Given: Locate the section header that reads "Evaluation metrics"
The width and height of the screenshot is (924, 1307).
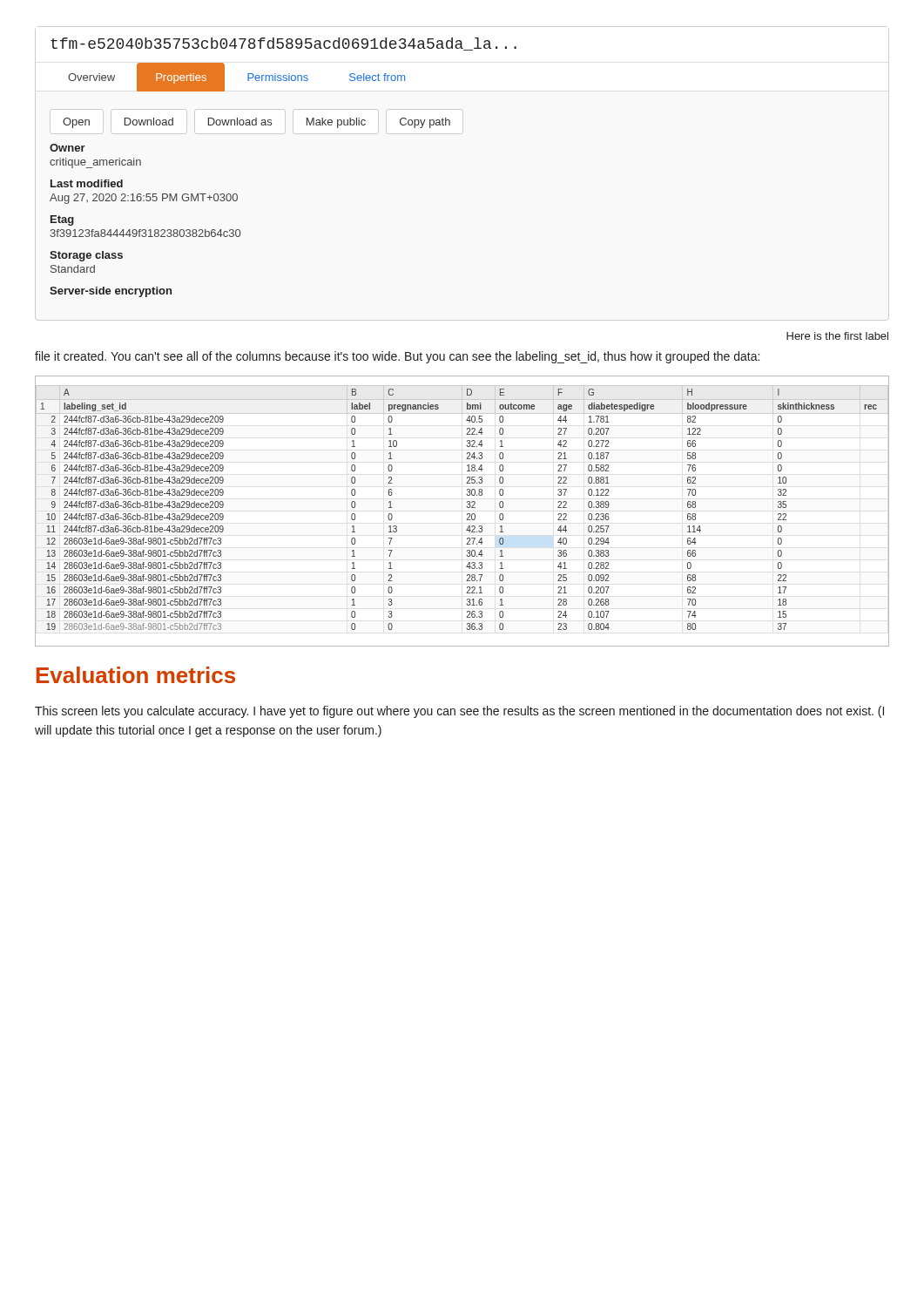Looking at the screenshot, I should click(x=136, y=675).
